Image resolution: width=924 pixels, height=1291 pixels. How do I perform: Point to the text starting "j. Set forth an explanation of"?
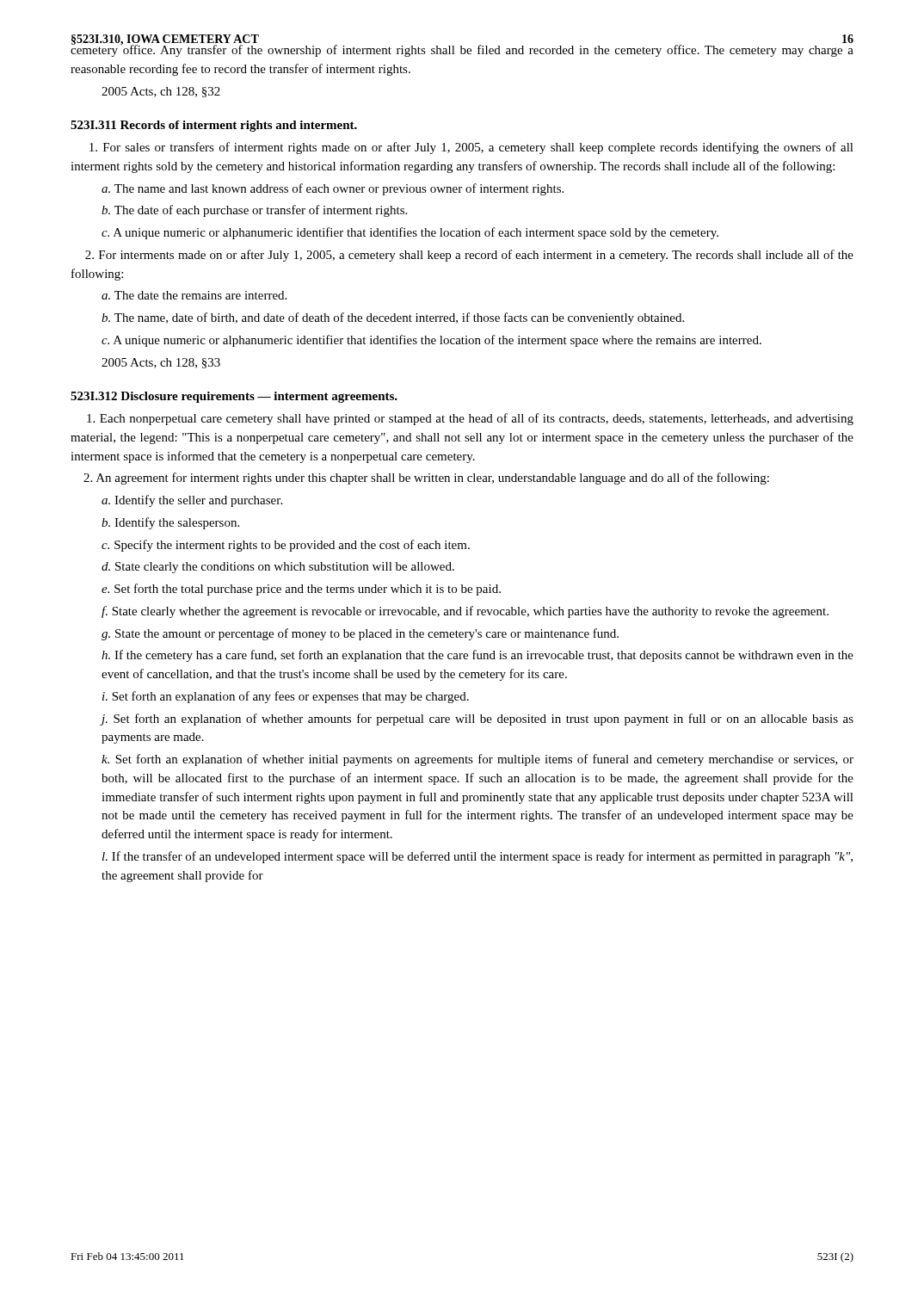[477, 728]
